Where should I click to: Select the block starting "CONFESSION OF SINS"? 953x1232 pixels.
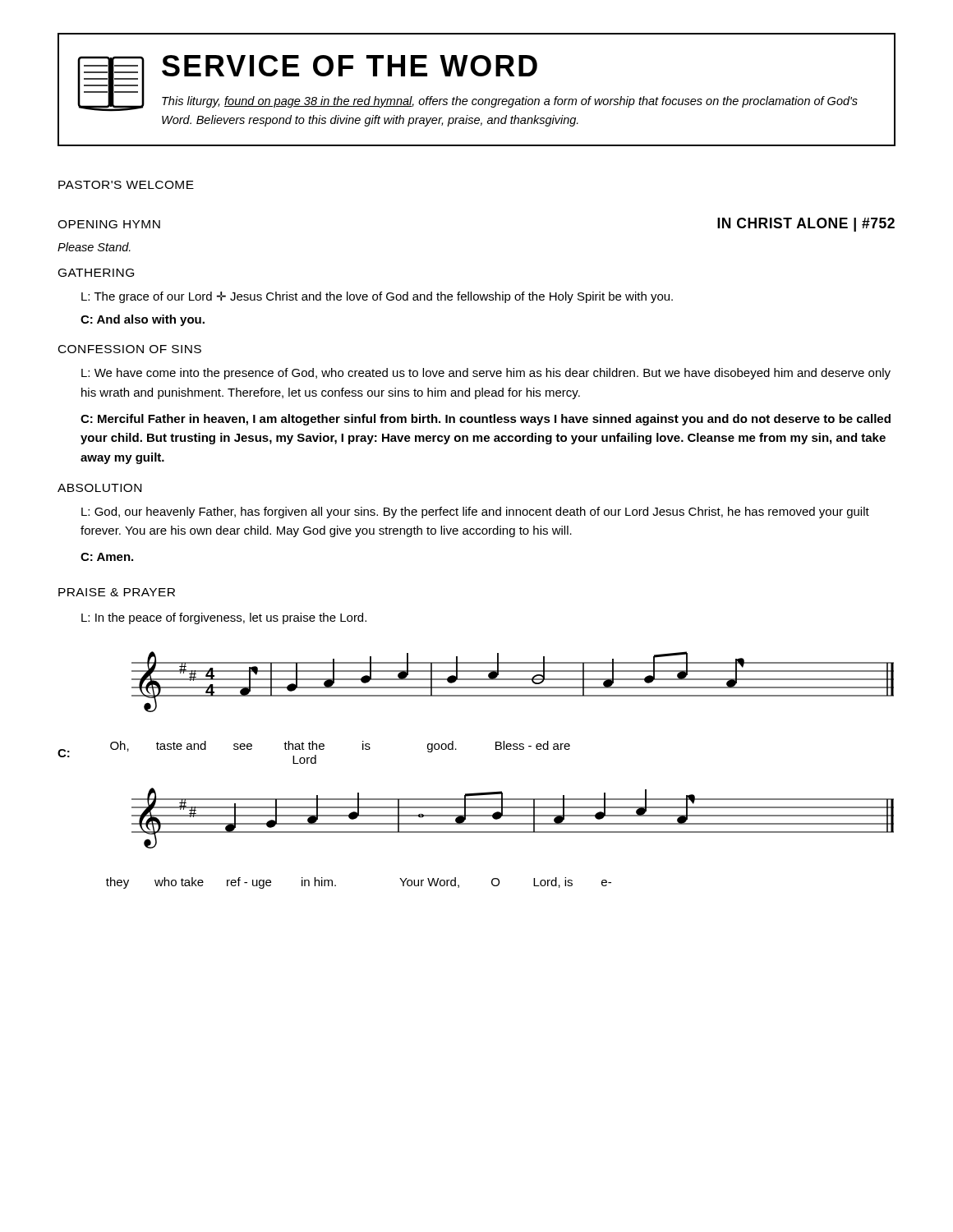130,349
